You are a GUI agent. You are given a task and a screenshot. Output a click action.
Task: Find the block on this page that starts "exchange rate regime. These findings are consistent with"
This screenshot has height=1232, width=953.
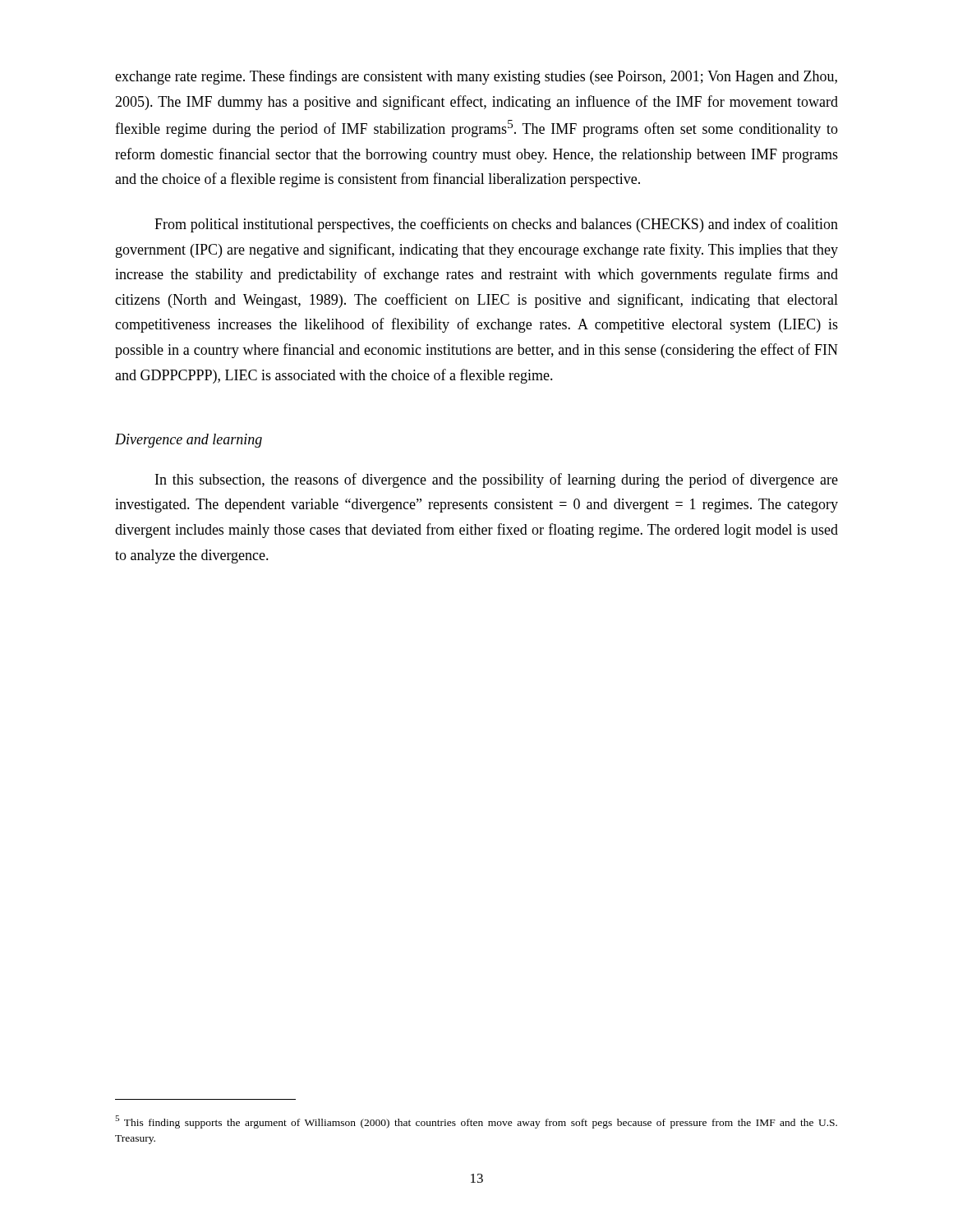click(476, 128)
